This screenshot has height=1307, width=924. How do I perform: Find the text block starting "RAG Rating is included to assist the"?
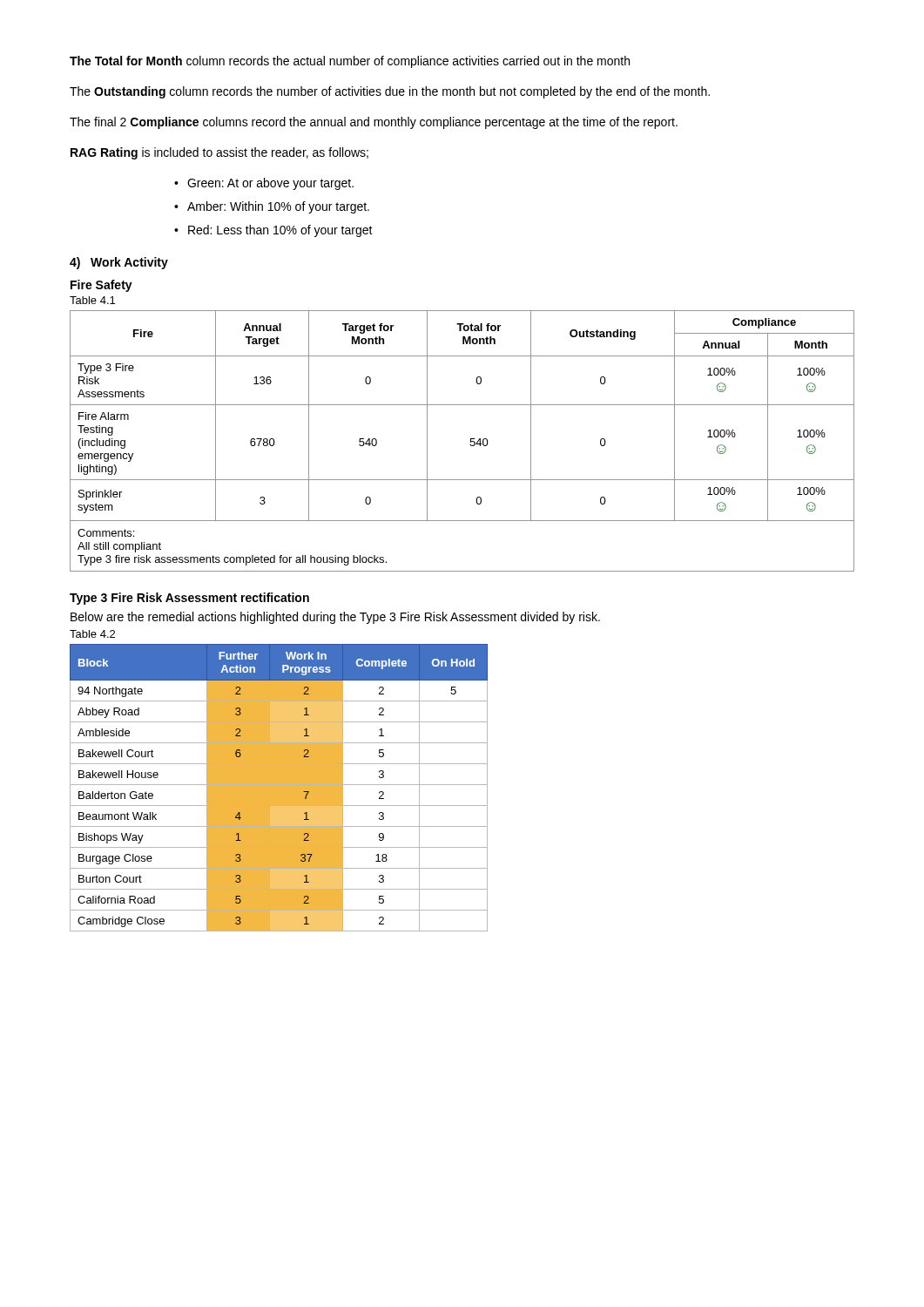coord(219,152)
